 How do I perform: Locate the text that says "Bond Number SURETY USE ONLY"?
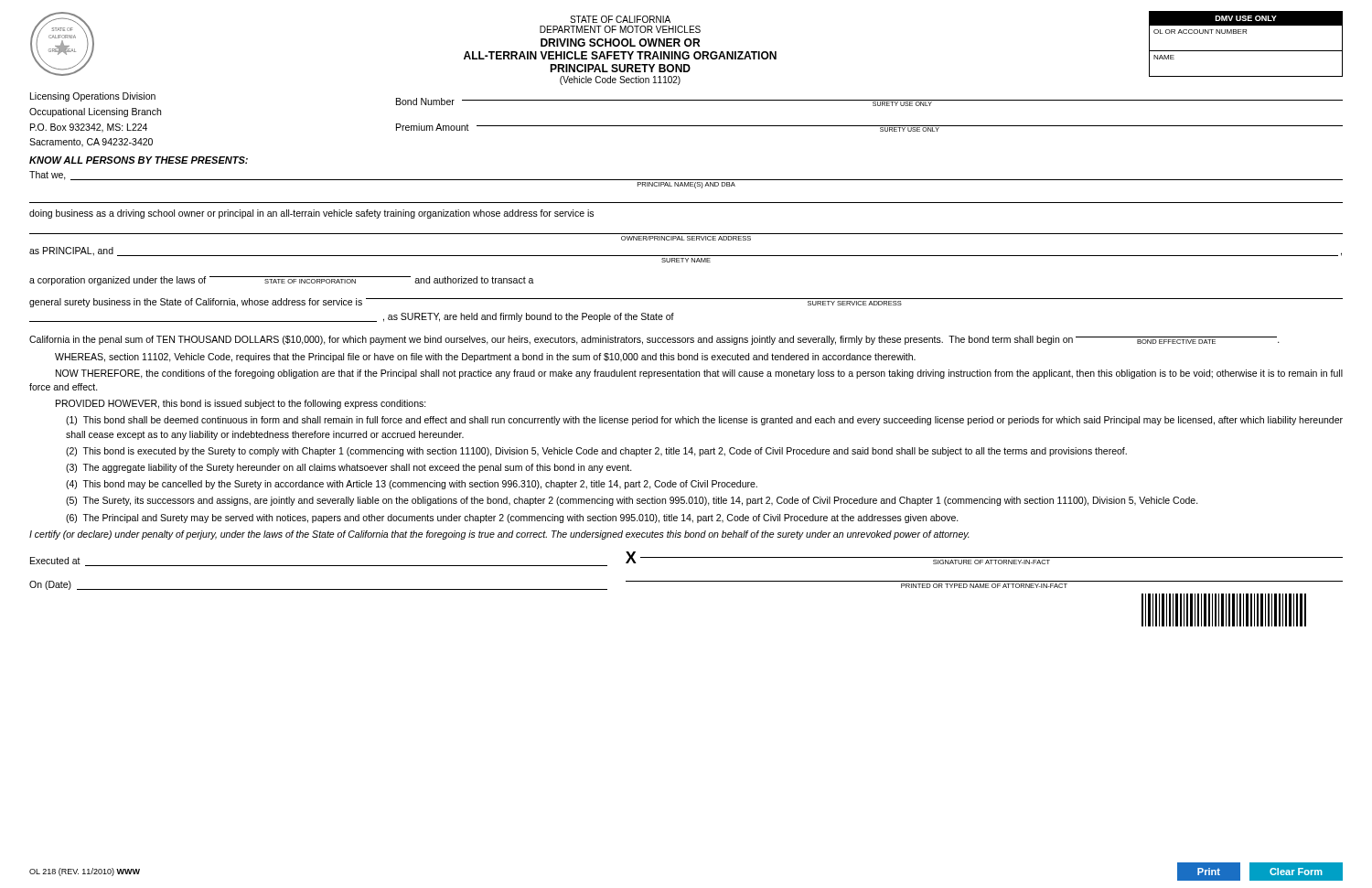pos(869,98)
